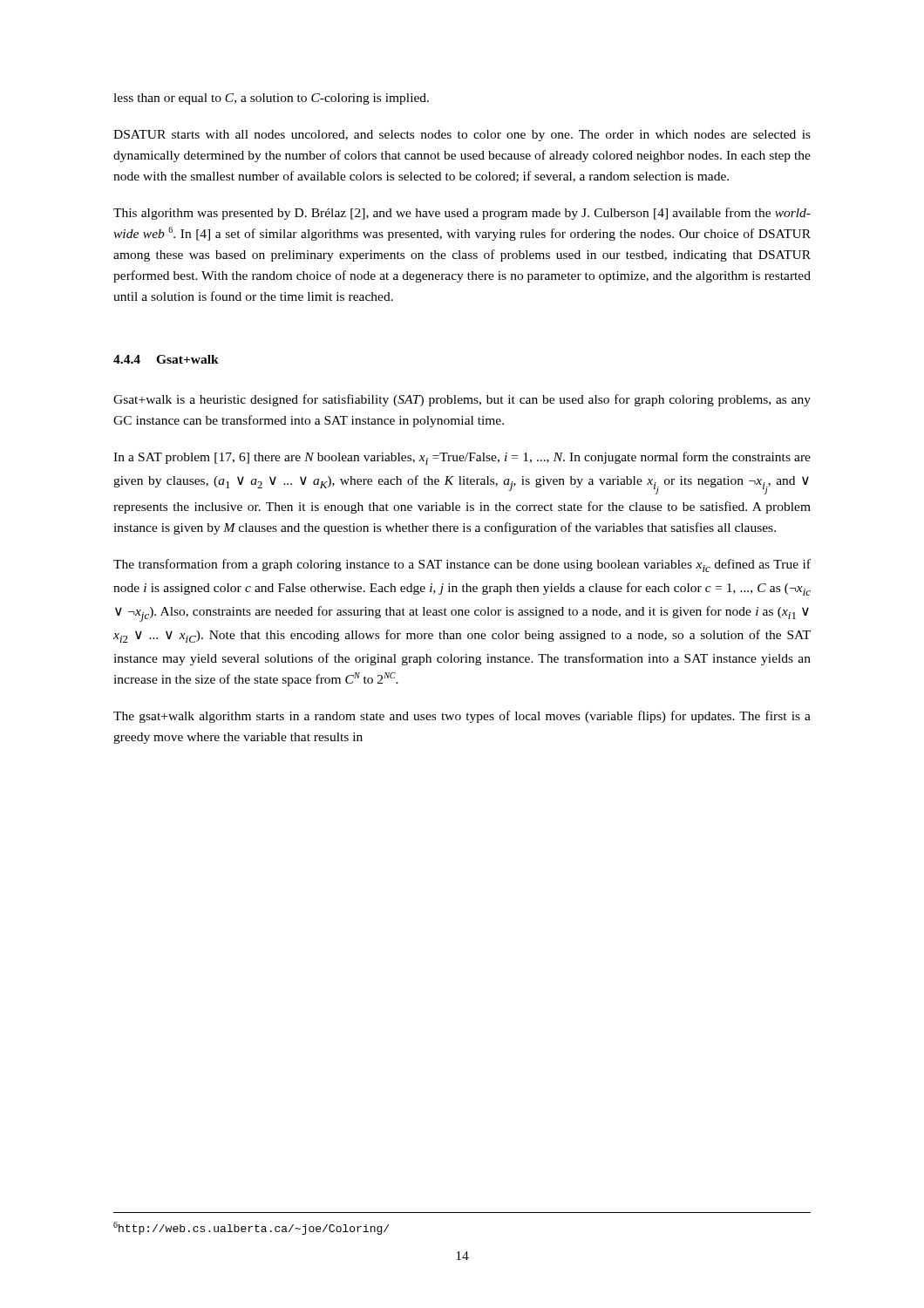Point to the text starting "less than or equal"

271,99
